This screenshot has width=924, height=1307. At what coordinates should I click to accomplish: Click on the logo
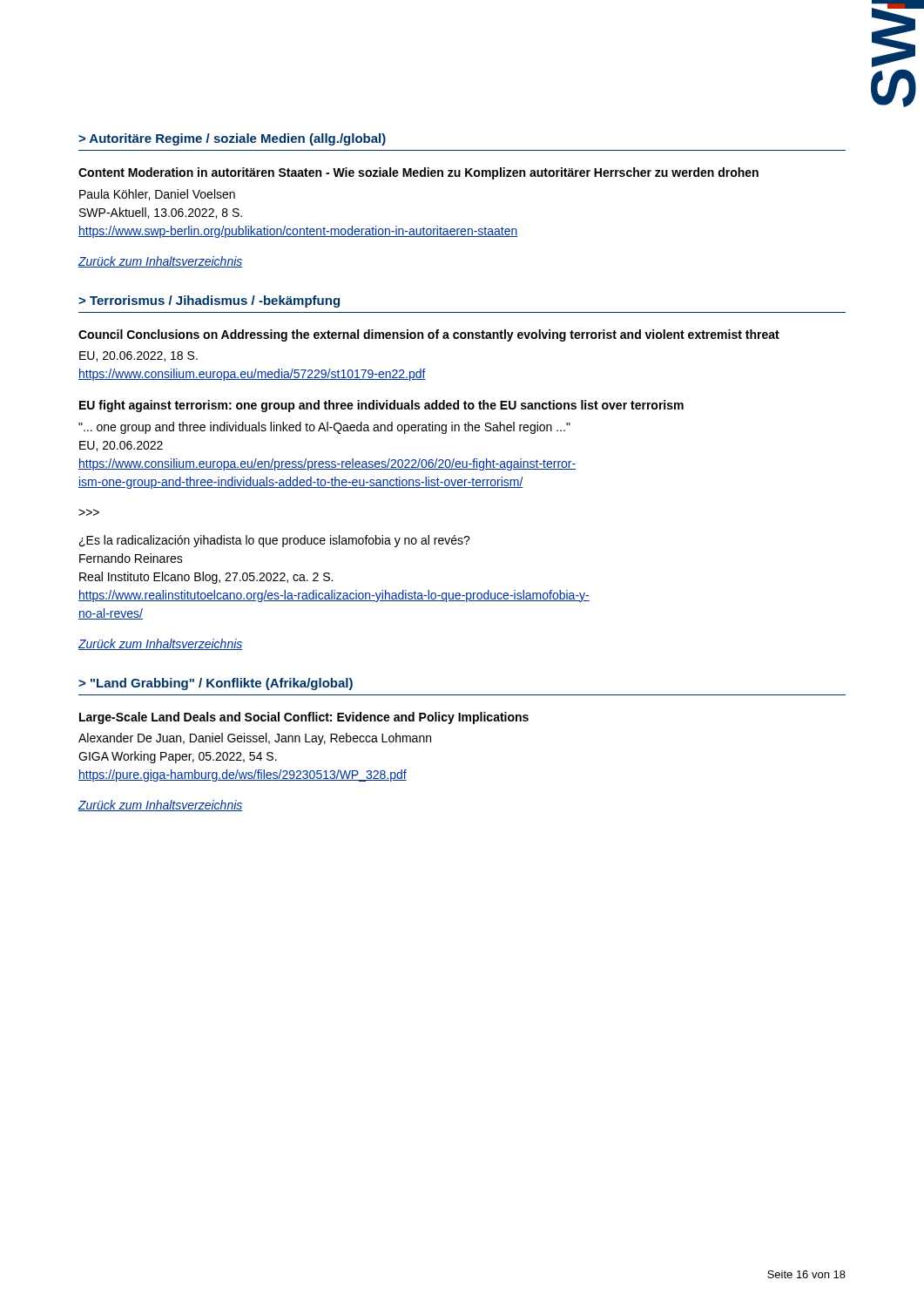point(885,57)
